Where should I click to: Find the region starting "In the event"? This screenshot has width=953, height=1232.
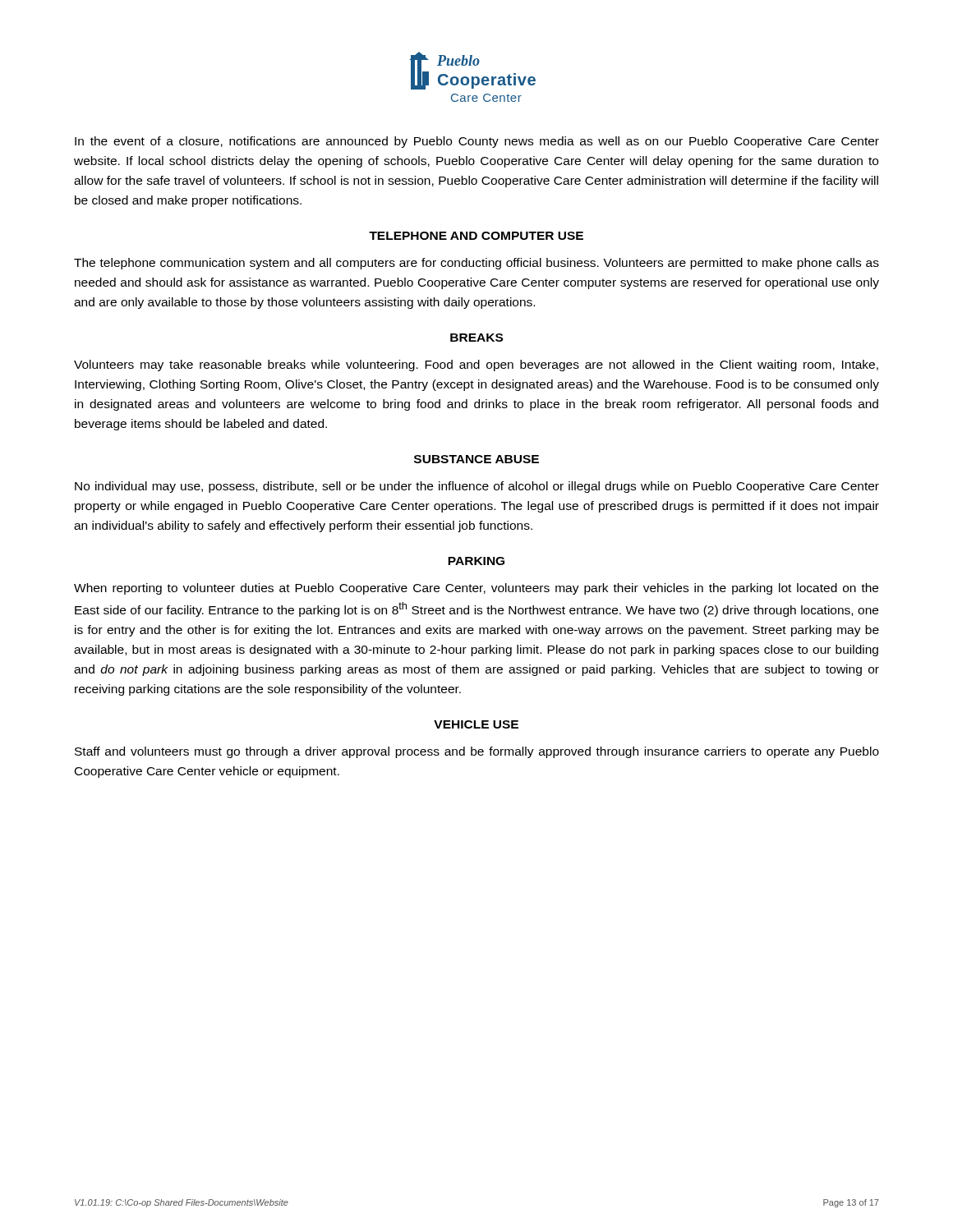point(476,170)
